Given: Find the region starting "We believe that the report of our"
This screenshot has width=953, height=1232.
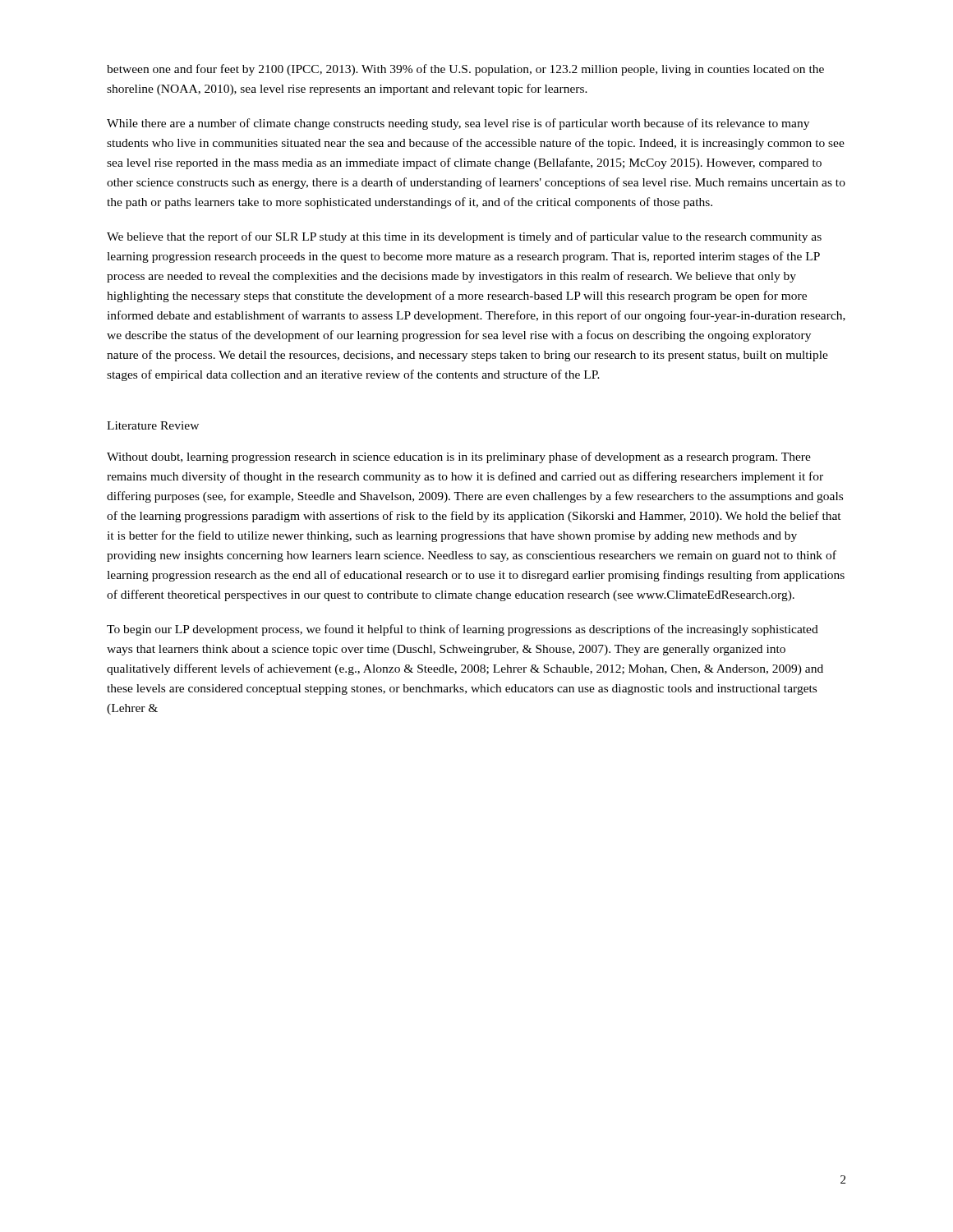Looking at the screenshot, I should pos(476,305).
